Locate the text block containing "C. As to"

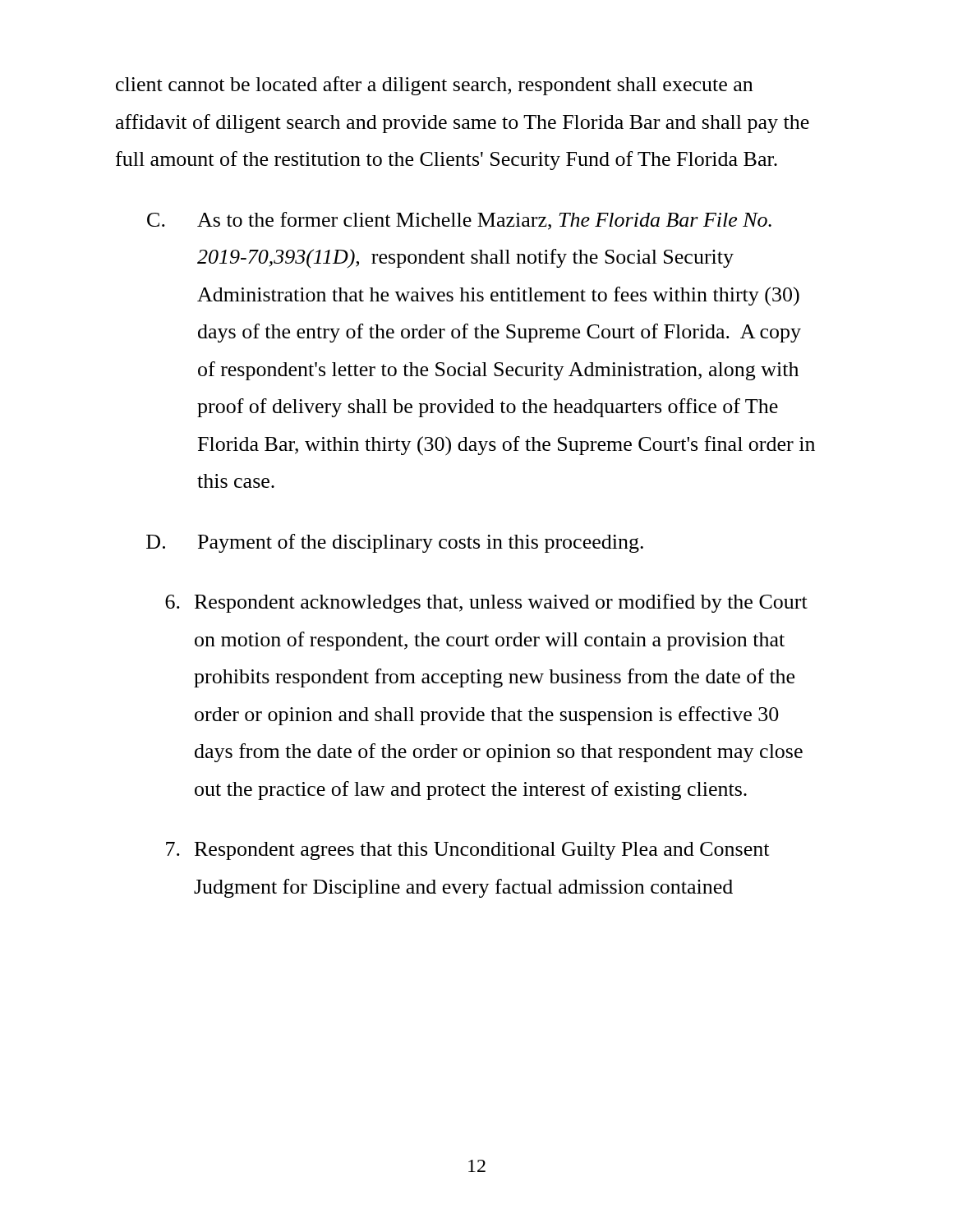(459, 221)
